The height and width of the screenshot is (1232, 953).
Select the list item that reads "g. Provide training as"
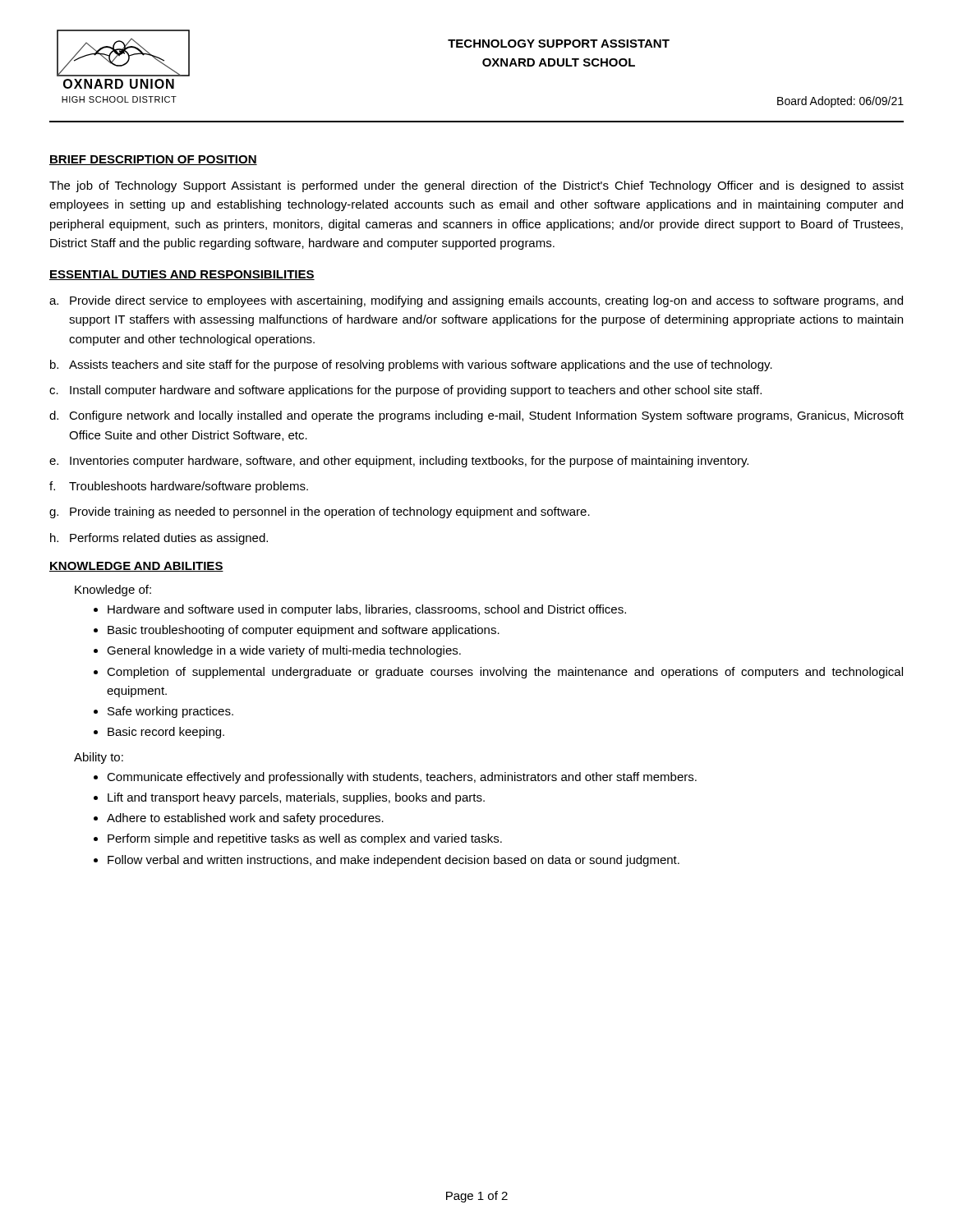(476, 512)
